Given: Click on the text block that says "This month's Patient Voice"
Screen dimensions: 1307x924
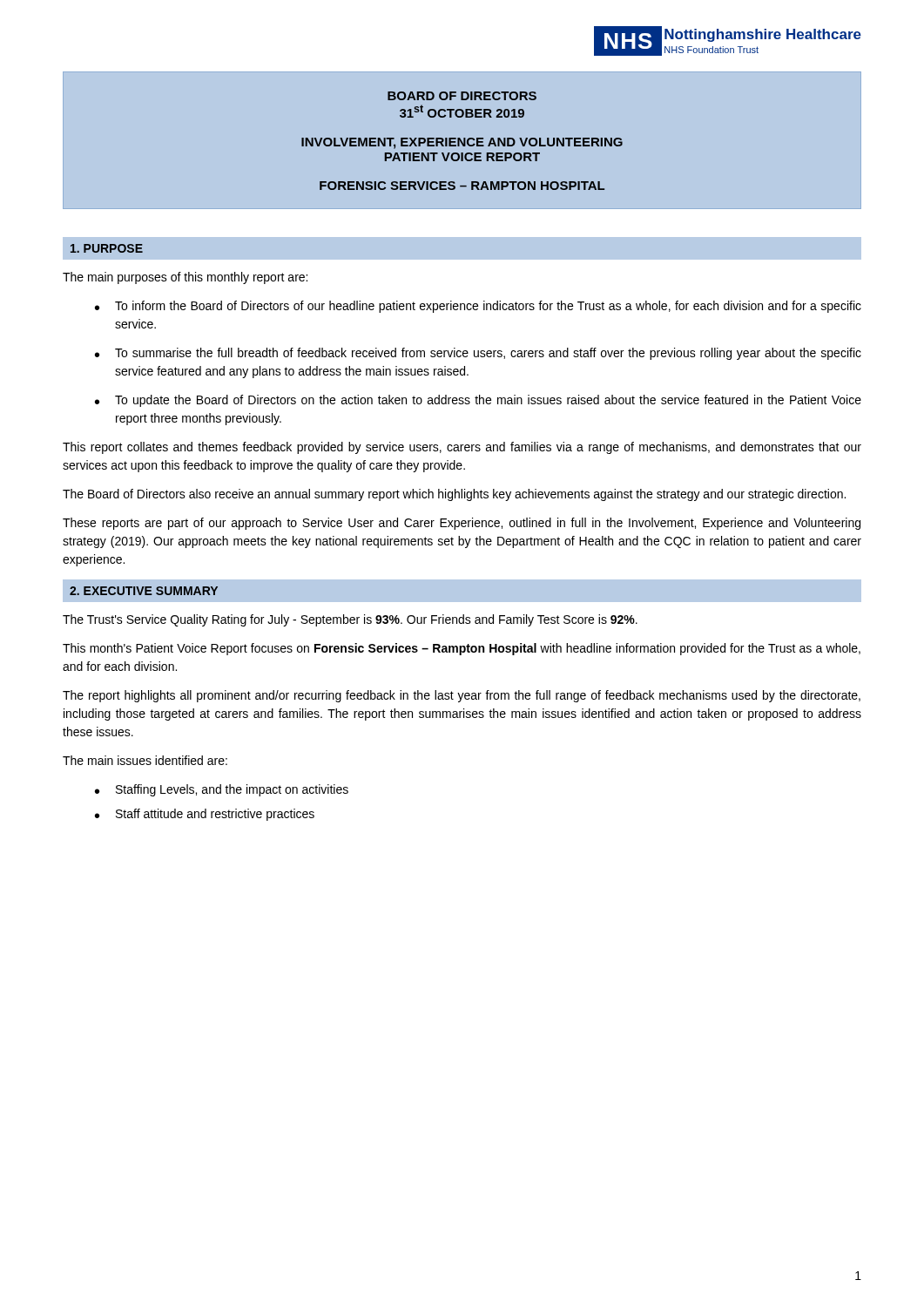Looking at the screenshot, I should click(462, 657).
